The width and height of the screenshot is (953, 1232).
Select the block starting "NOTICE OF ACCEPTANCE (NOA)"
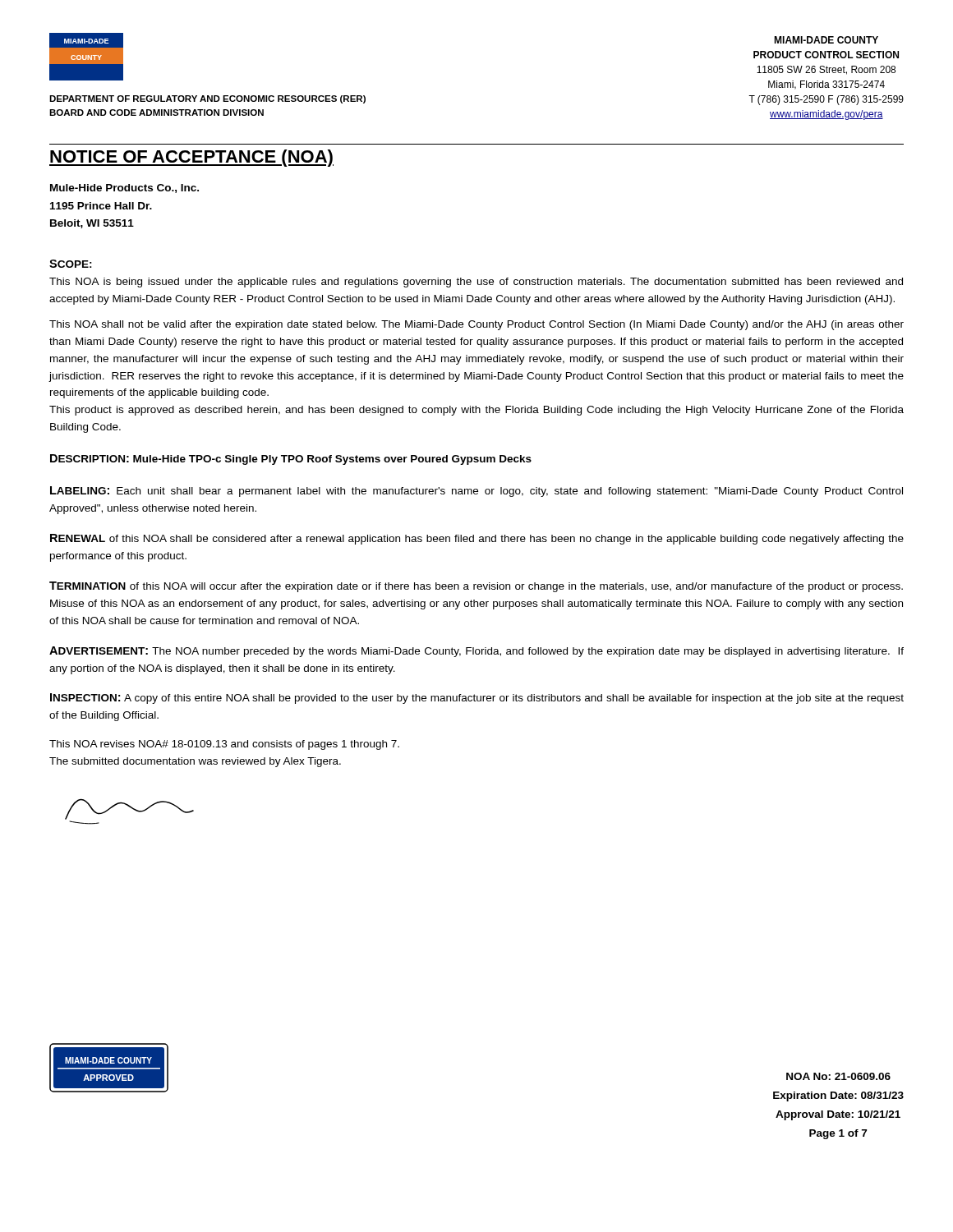(x=191, y=157)
